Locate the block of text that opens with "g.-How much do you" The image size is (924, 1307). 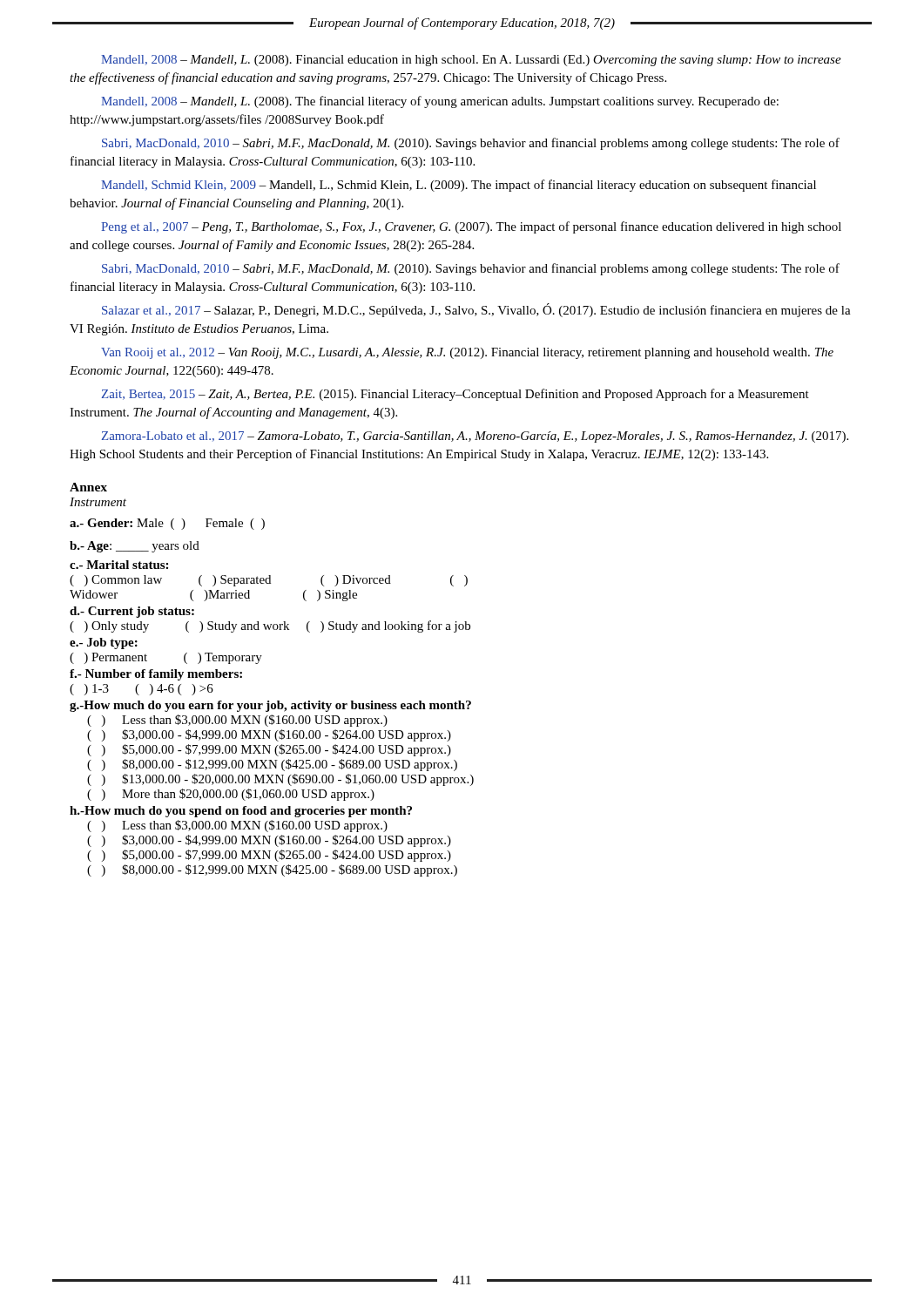tap(272, 749)
